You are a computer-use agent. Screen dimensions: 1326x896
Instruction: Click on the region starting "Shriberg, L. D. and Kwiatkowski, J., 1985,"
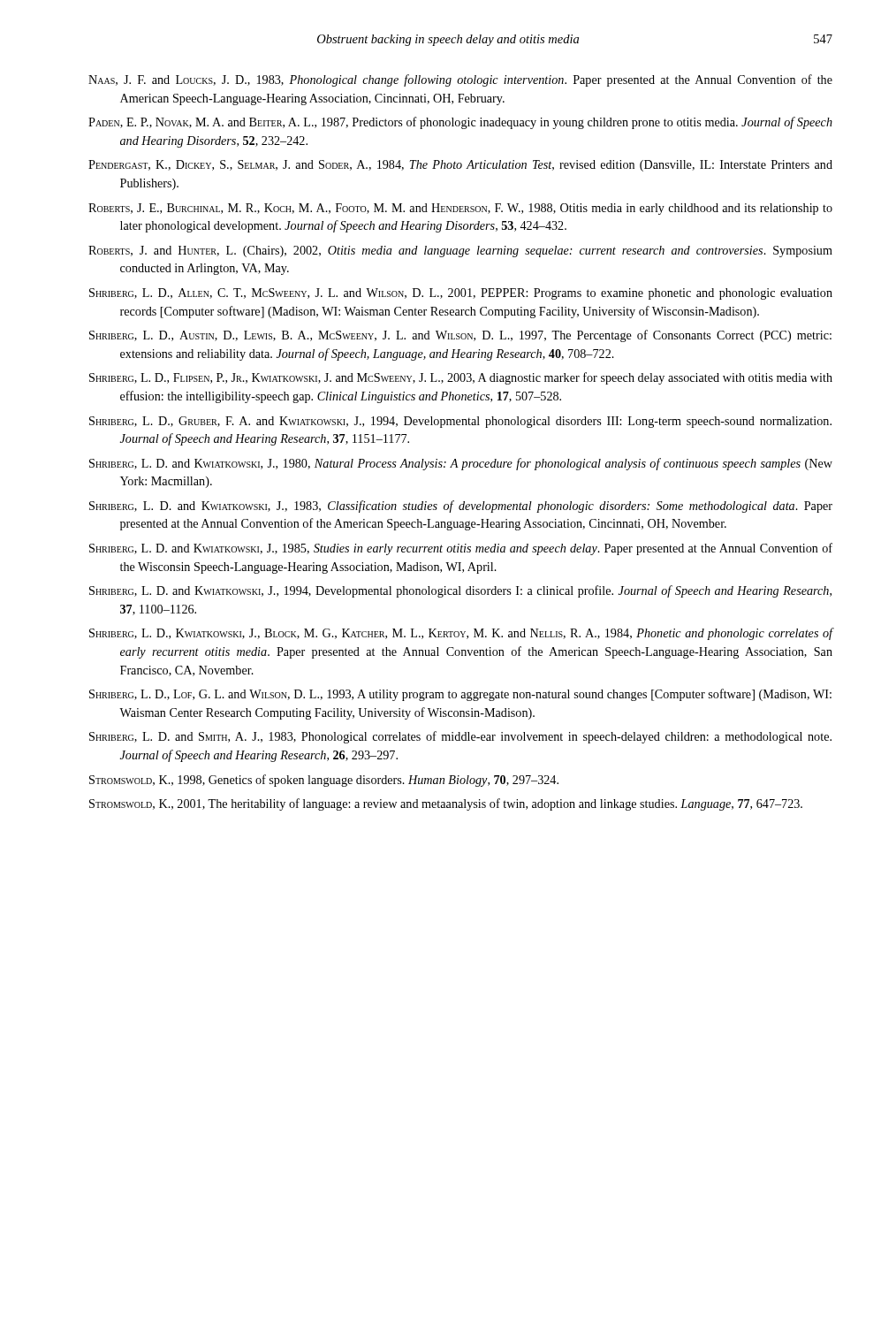pos(460,558)
